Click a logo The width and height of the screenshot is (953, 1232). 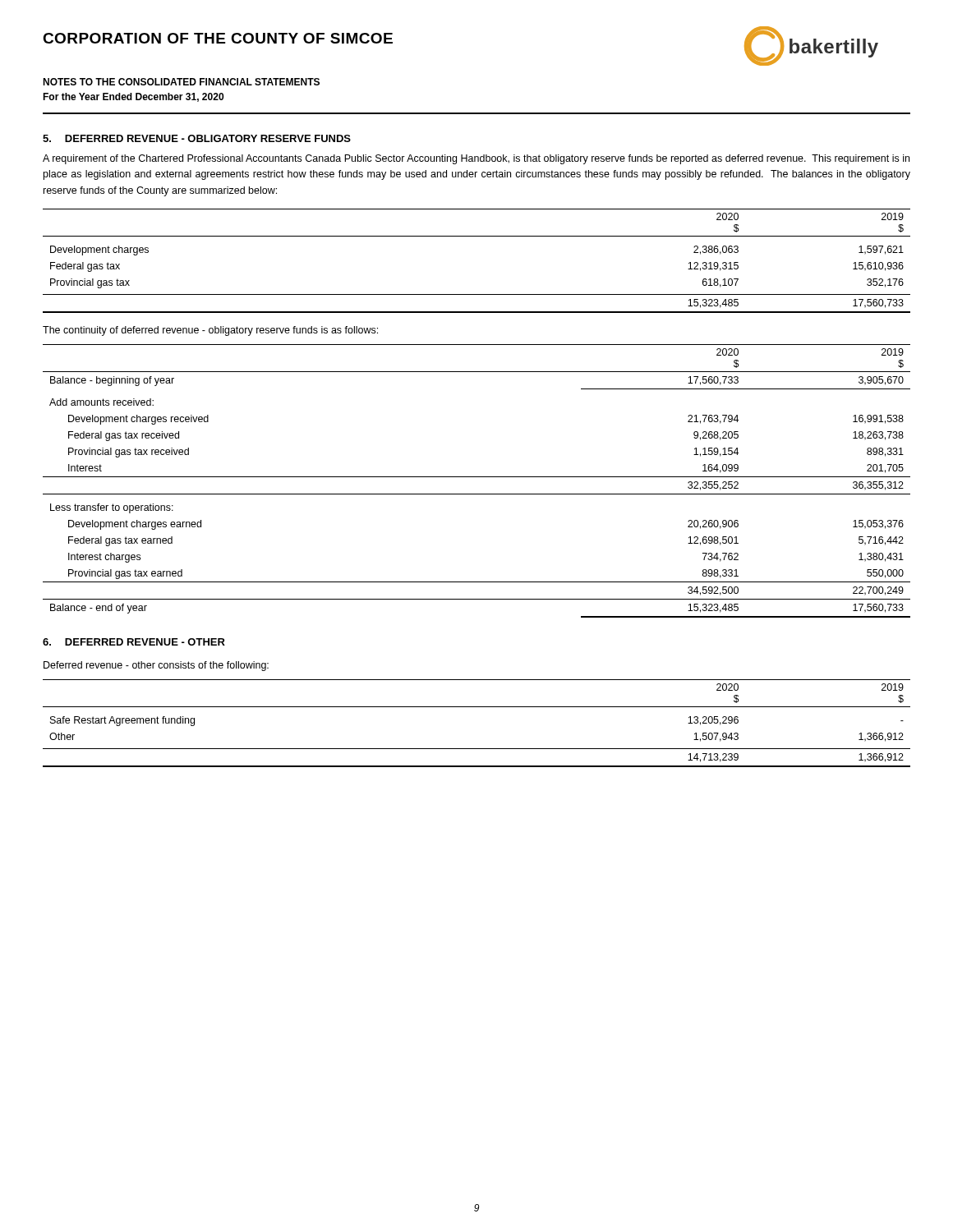(824, 47)
